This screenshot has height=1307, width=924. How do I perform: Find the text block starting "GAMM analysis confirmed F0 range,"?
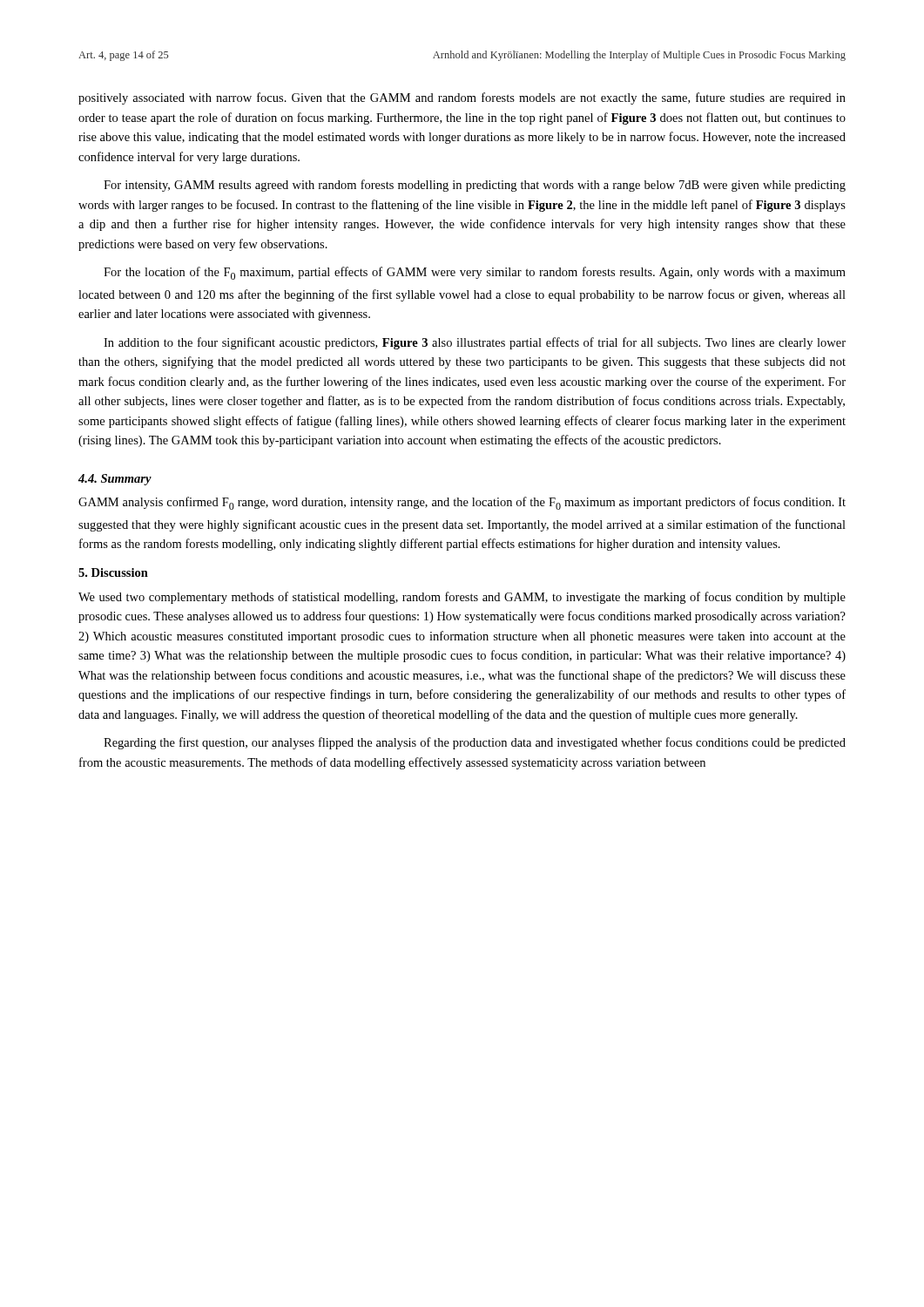(x=462, y=523)
